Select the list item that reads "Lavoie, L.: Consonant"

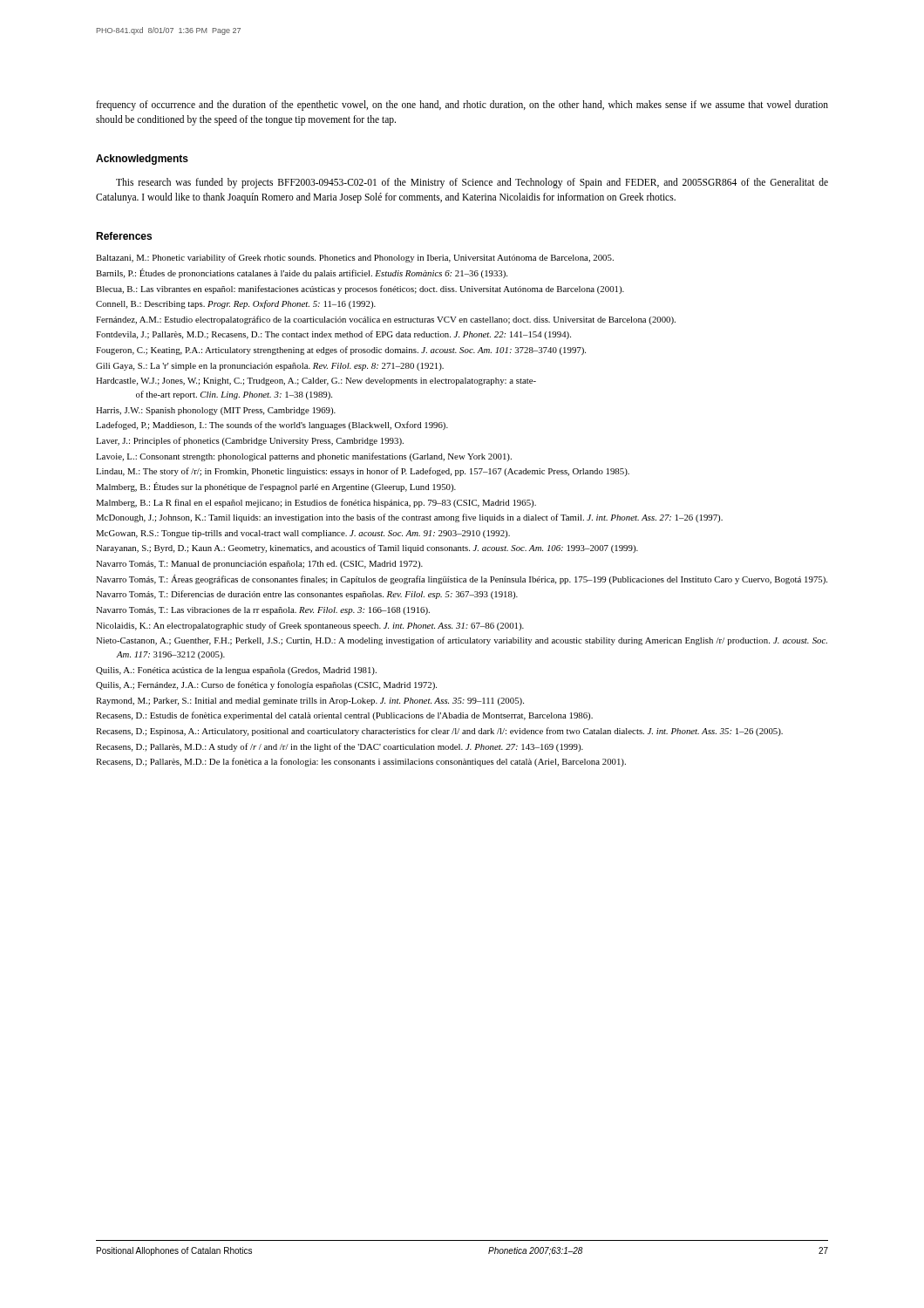click(304, 456)
